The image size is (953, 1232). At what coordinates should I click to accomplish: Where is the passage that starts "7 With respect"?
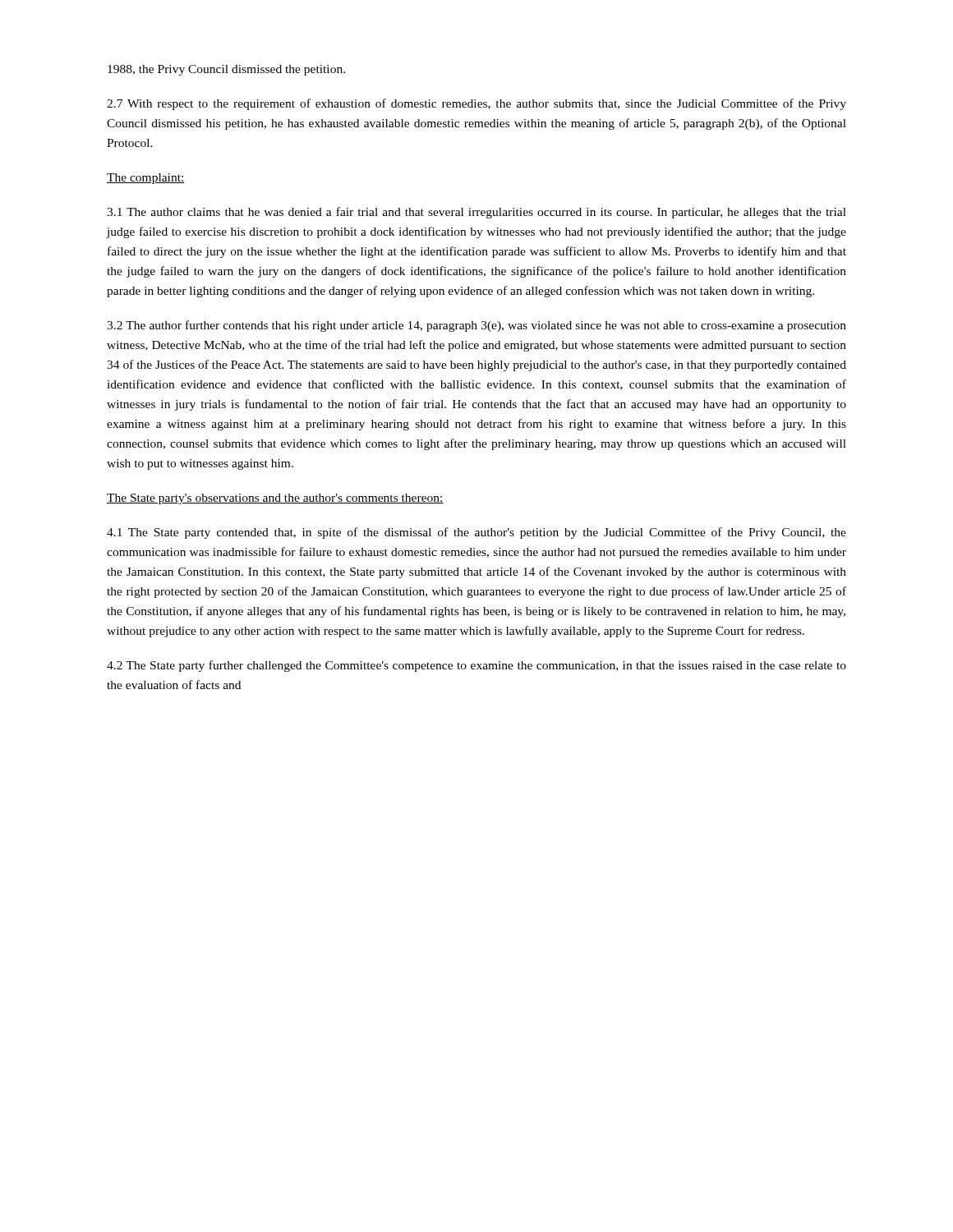pyautogui.click(x=476, y=123)
